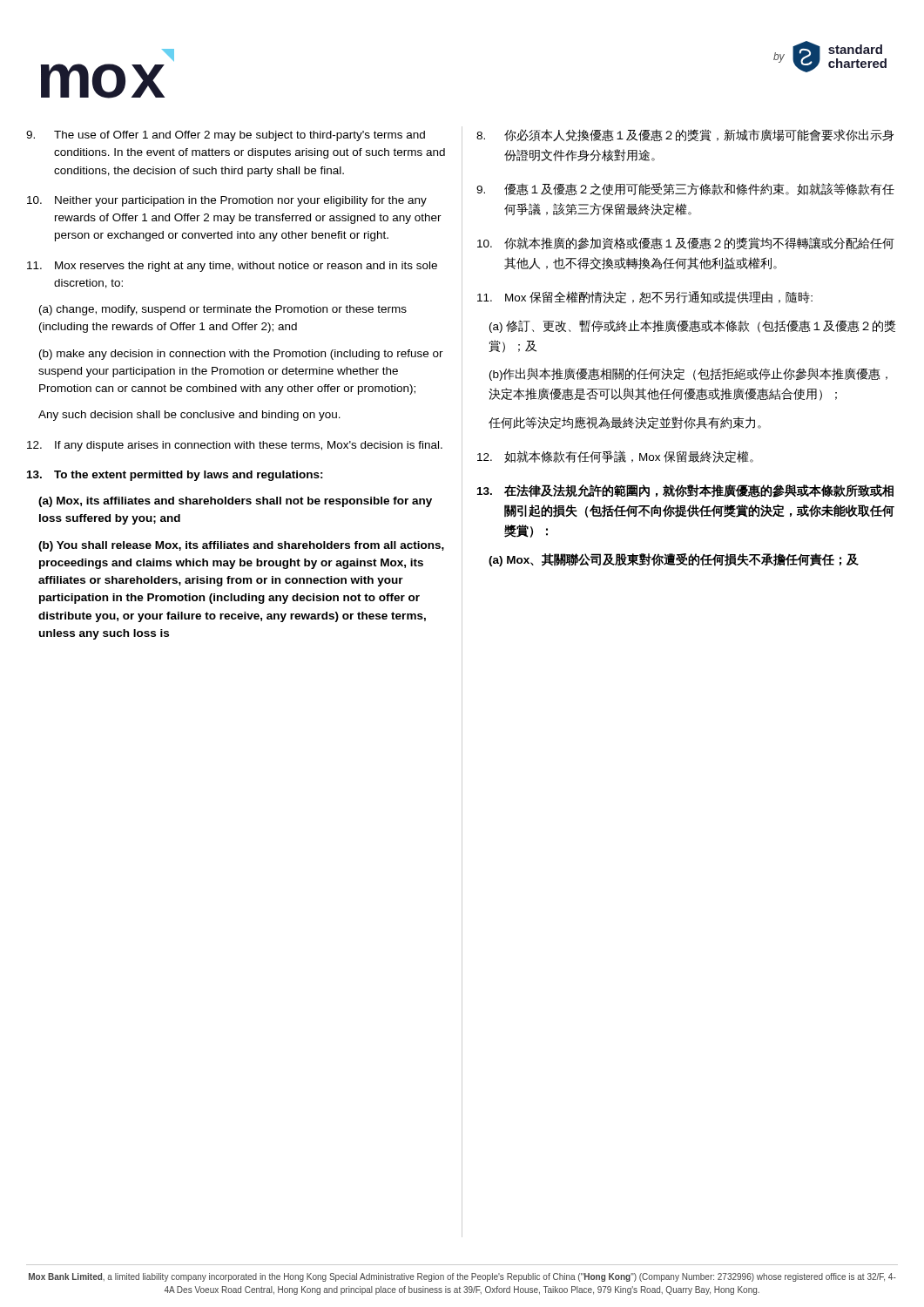Click the passage that begins "9. The use of Offer 1 and Offer"

coord(237,153)
